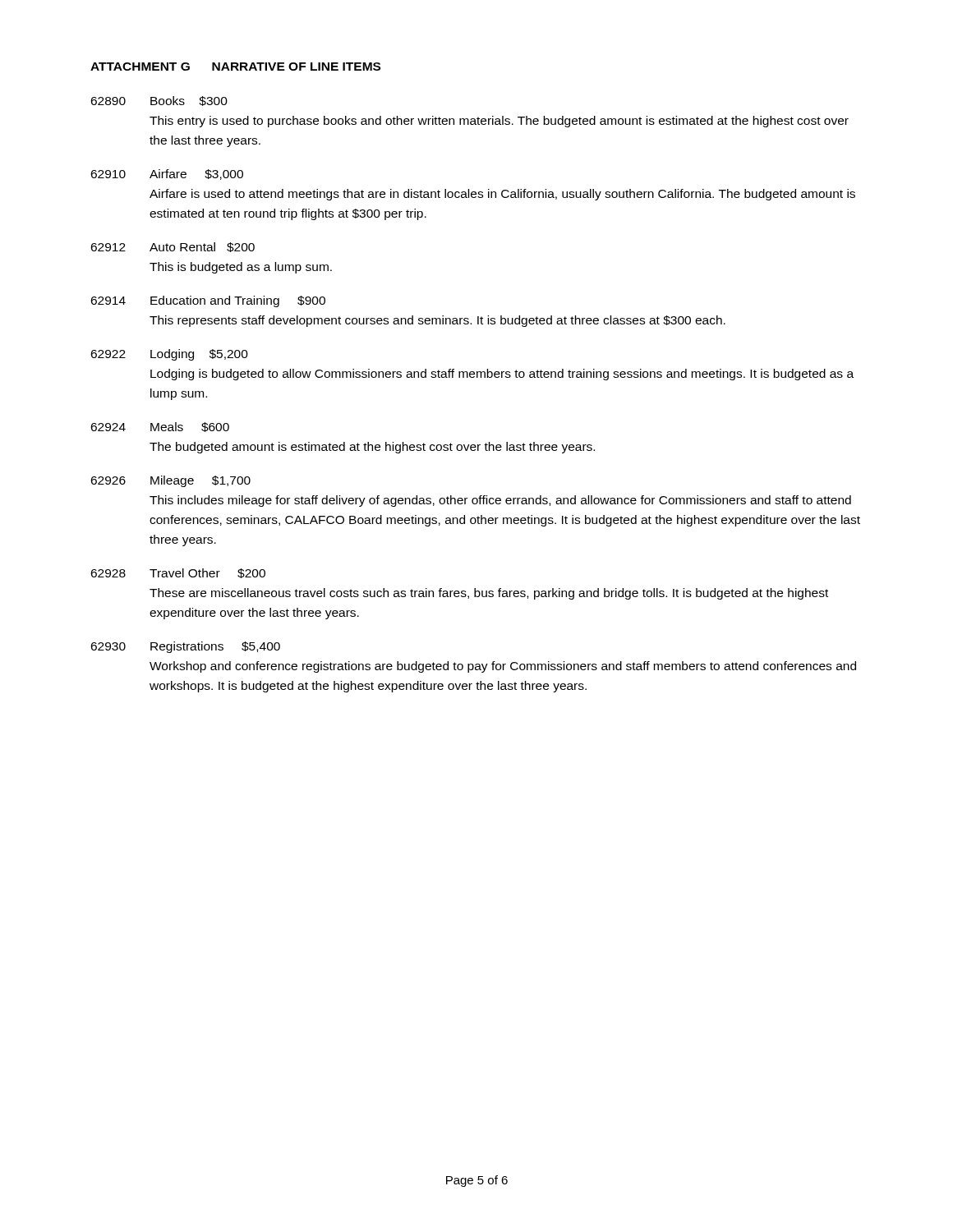Click on the list item containing "62912 Auto Rental $200 This is"
The height and width of the screenshot is (1232, 953).
(173, 247)
